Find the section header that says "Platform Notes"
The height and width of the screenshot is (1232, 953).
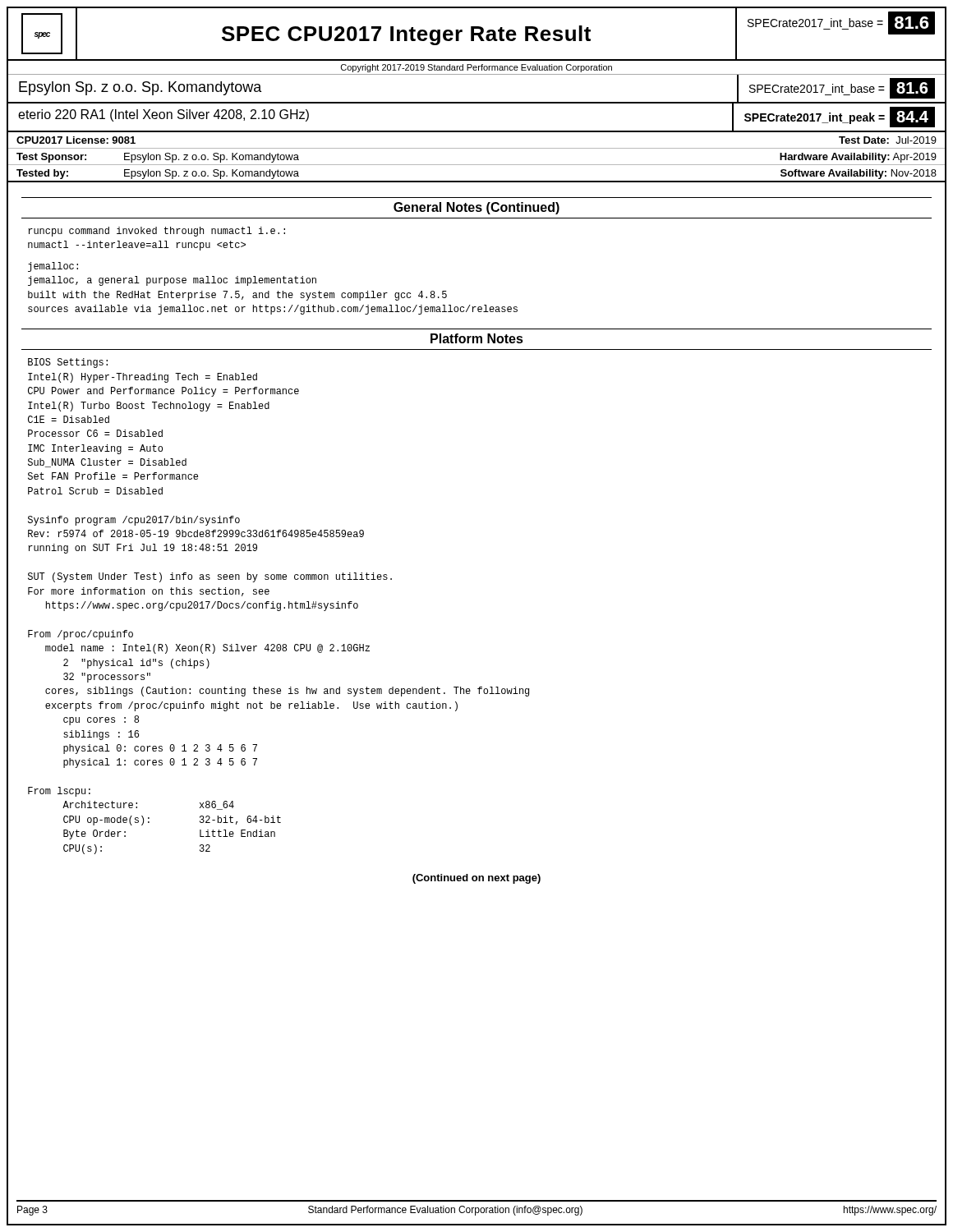coord(476,339)
